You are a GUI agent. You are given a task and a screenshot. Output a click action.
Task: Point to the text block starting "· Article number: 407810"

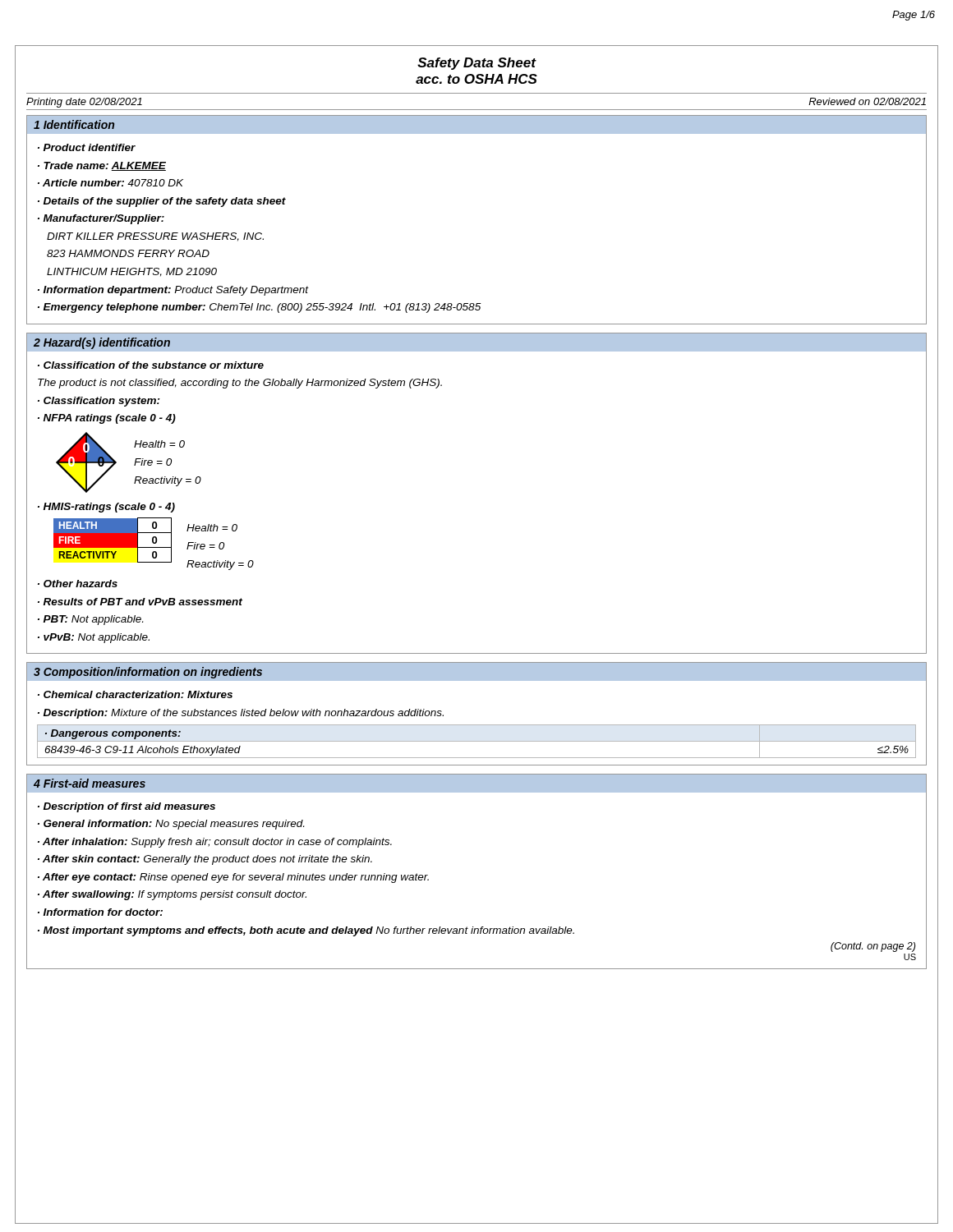pos(110,183)
